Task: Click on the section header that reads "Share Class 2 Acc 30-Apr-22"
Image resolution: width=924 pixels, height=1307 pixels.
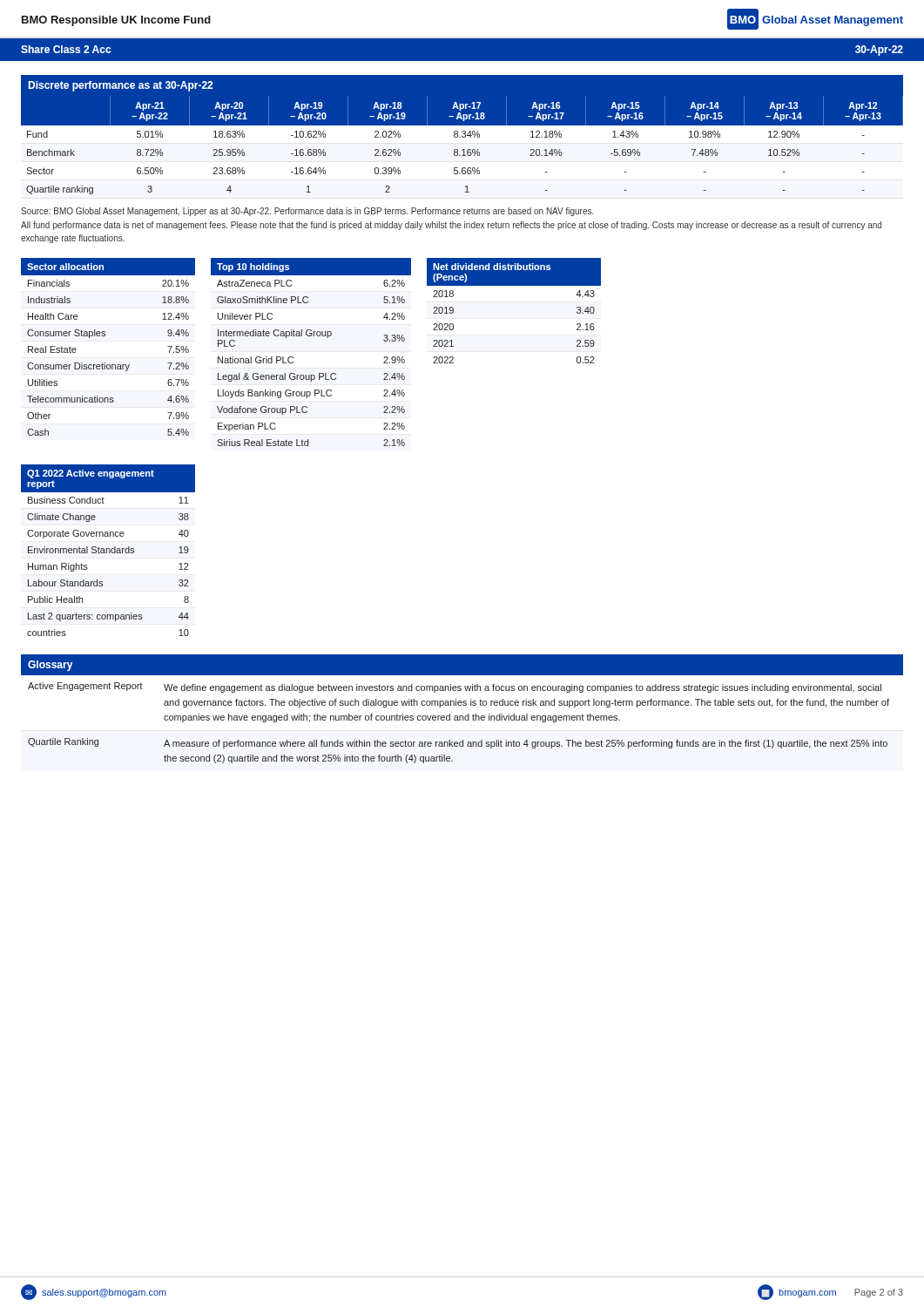Action: 462,50
